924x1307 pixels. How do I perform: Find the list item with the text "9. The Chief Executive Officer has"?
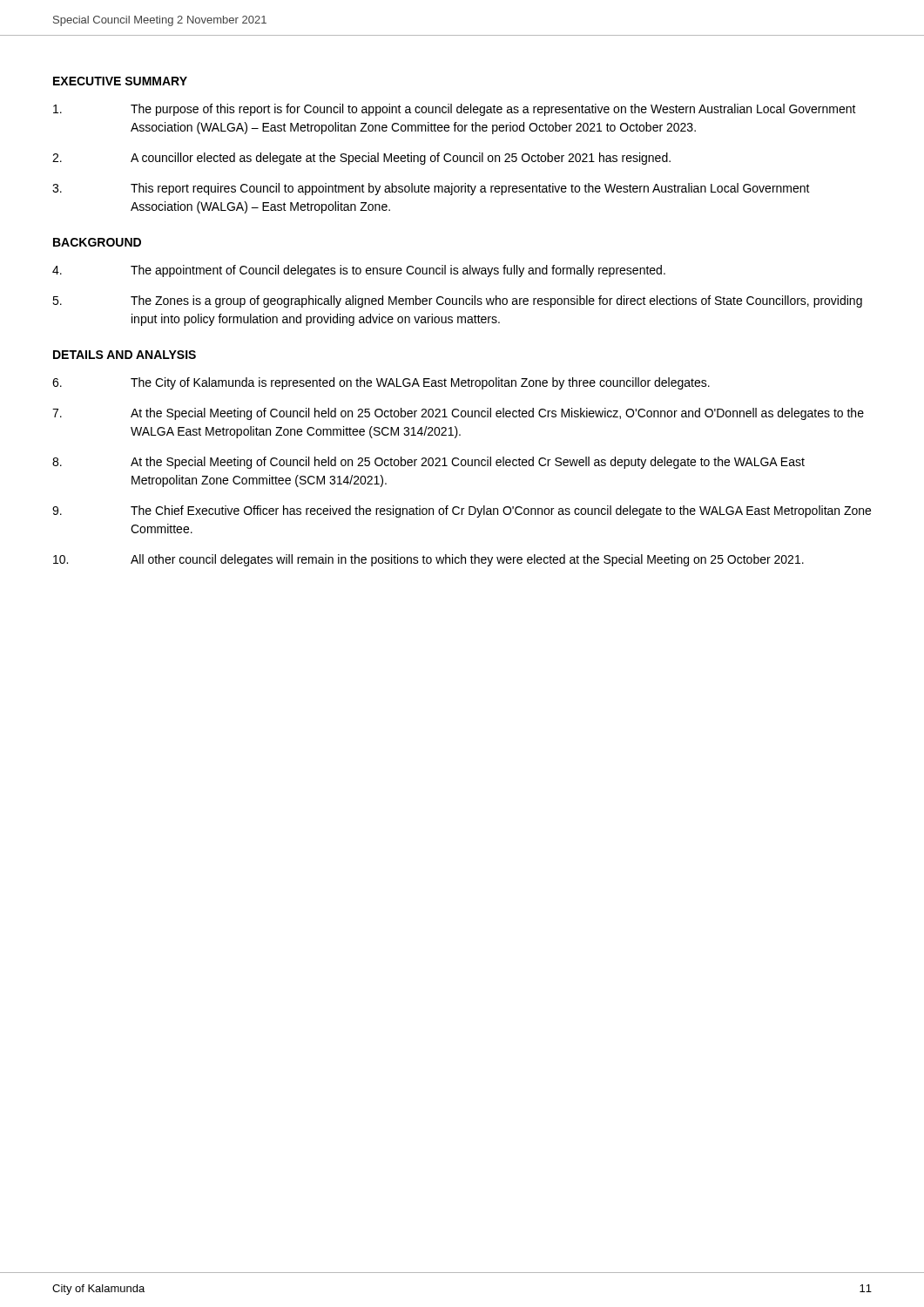(x=462, y=520)
